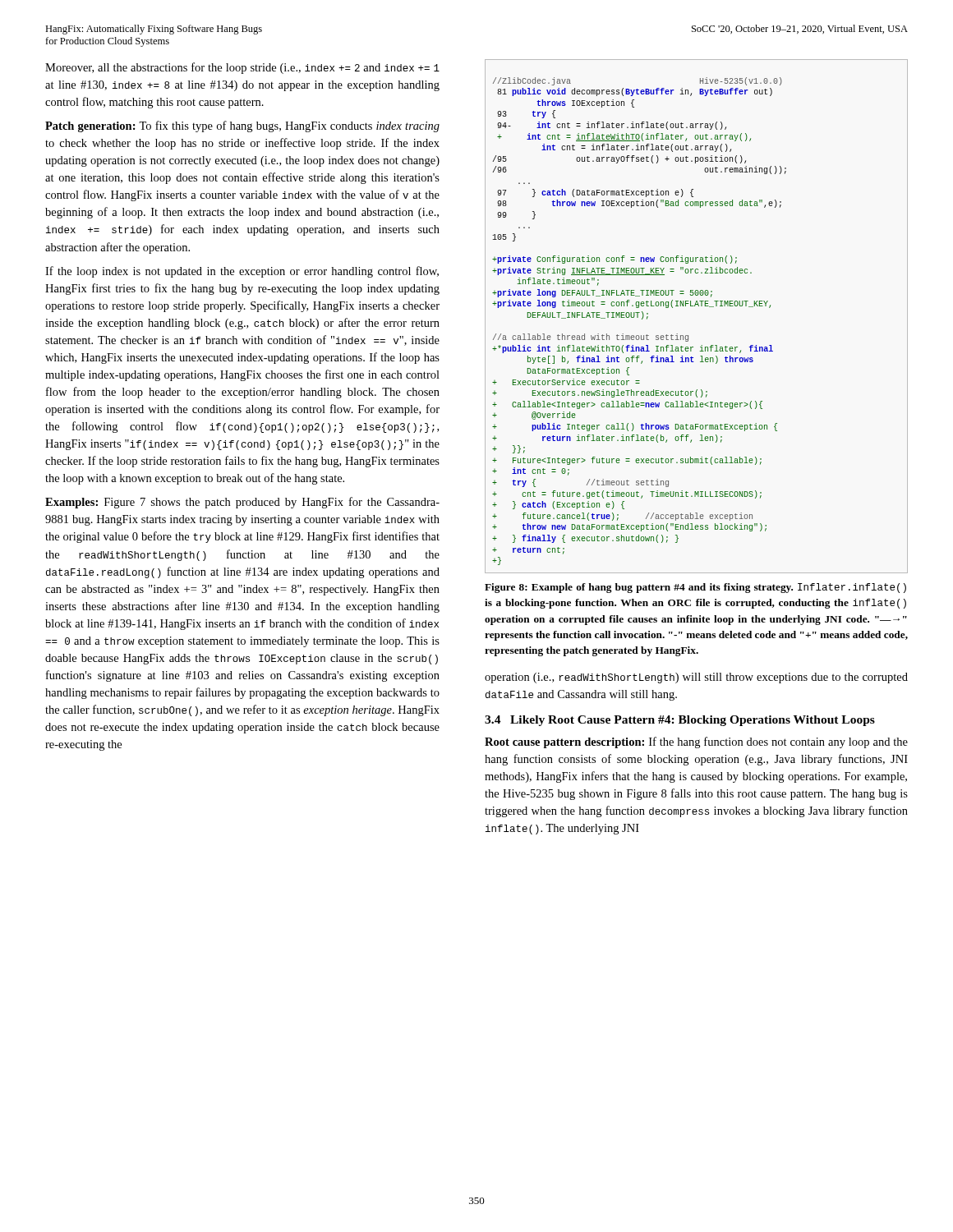
Task: Click on the text block containing "Moreover, all the abstractions for the loop stride"
Action: [x=242, y=85]
